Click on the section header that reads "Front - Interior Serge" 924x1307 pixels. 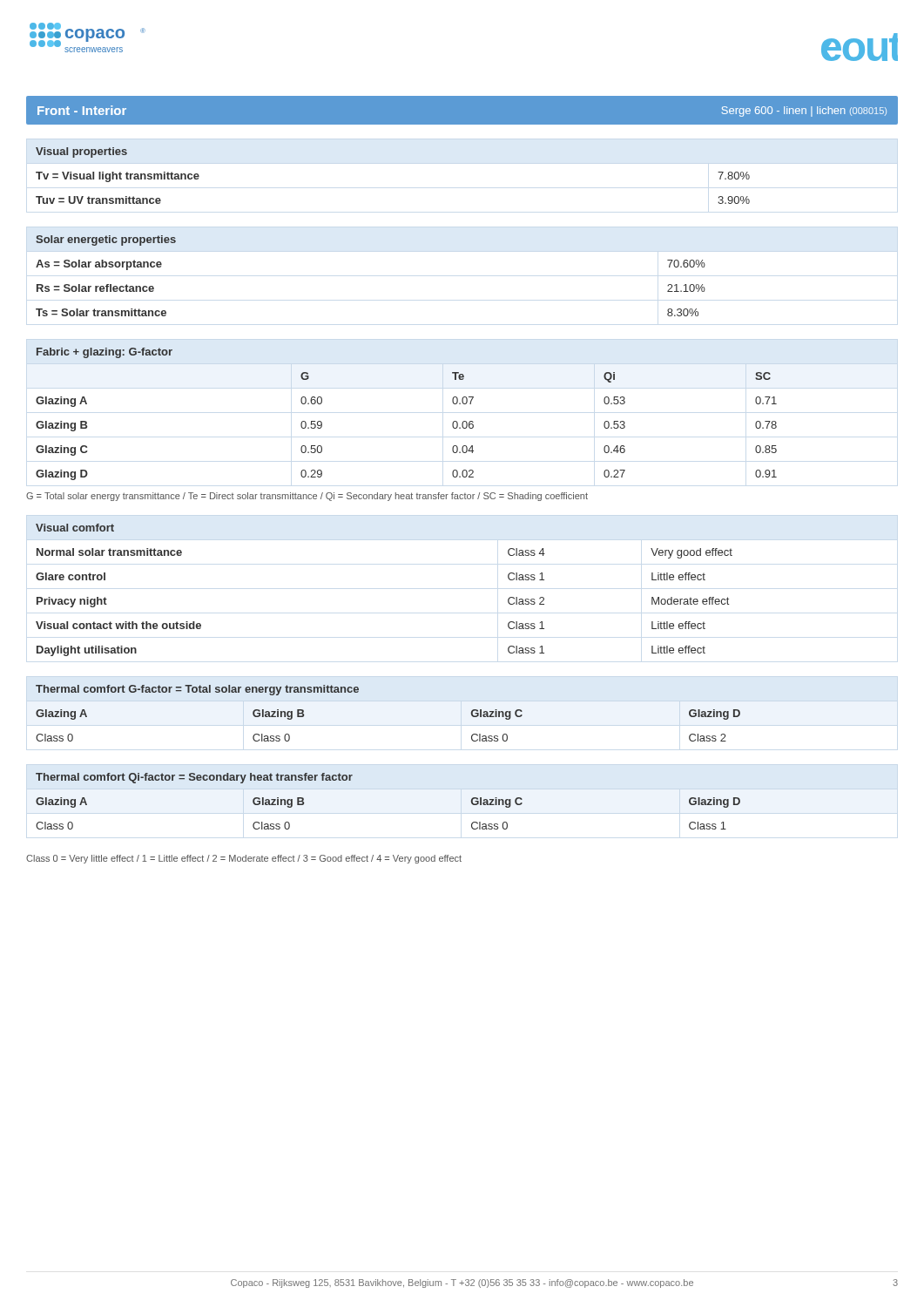pos(83,111)
